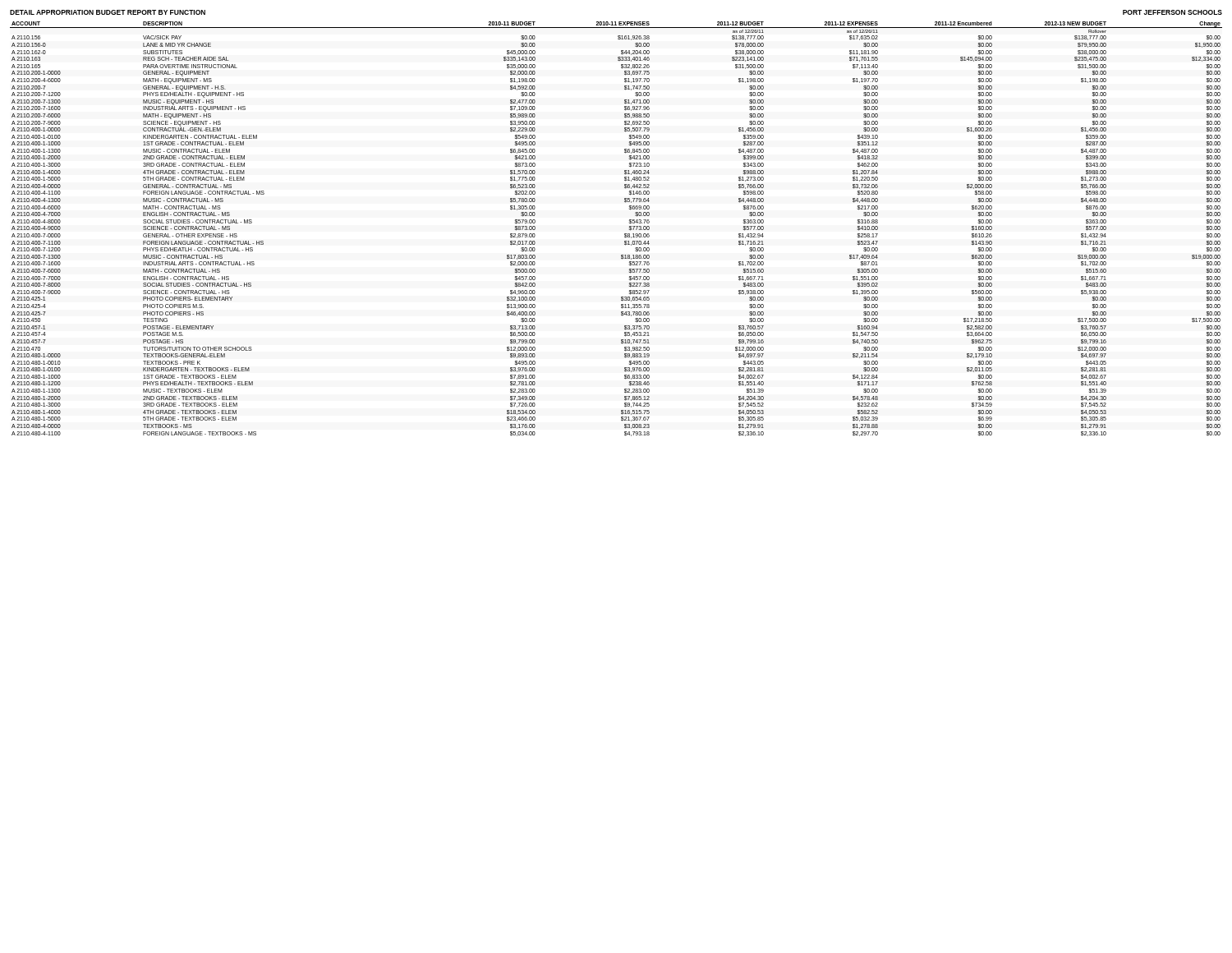Select the table that reads "A 2110.163"
The width and height of the screenshot is (1232, 953).
(x=616, y=228)
